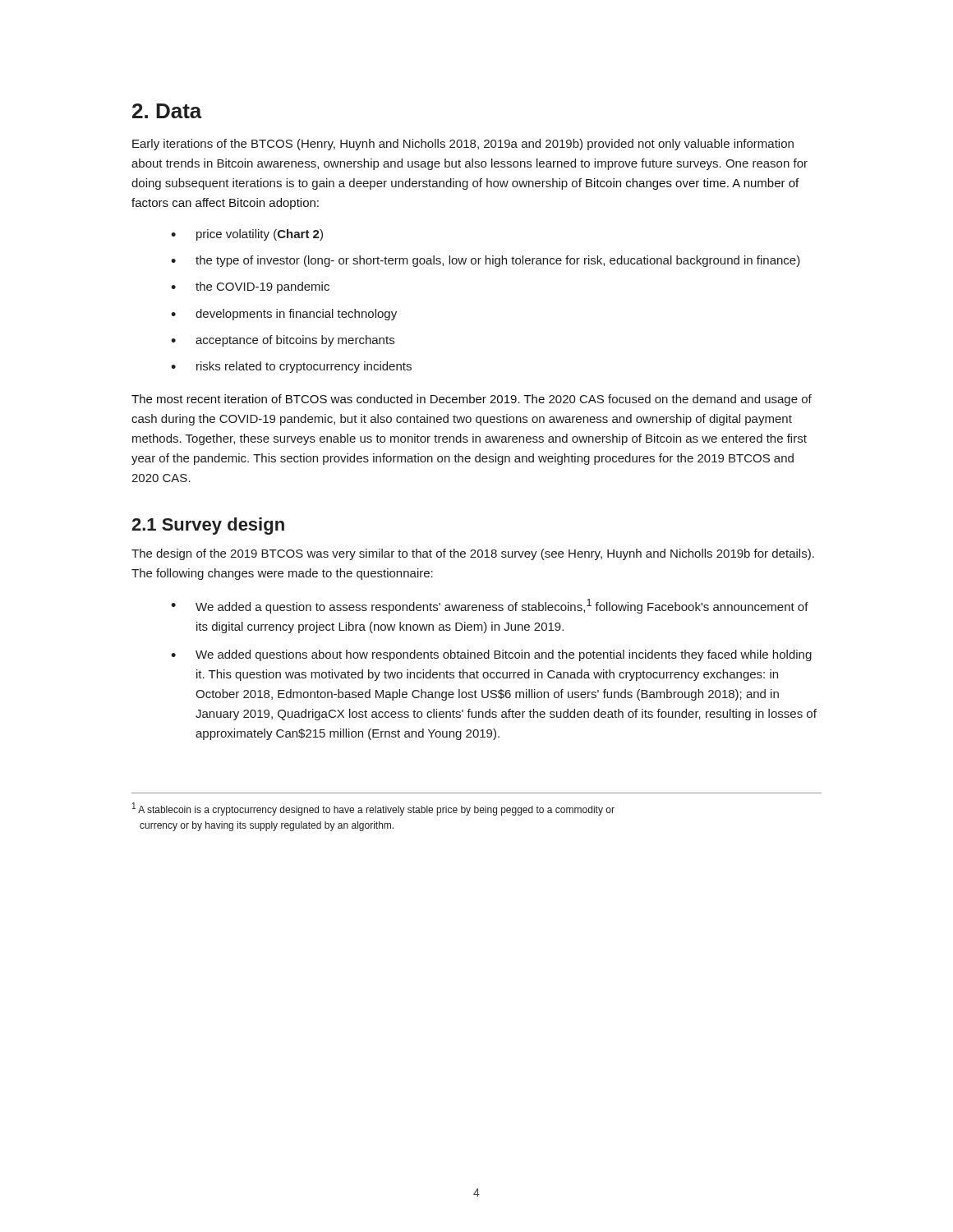Click on the list item with the text "• We added a question to"
953x1232 pixels.
pyautogui.click(x=496, y=616)
